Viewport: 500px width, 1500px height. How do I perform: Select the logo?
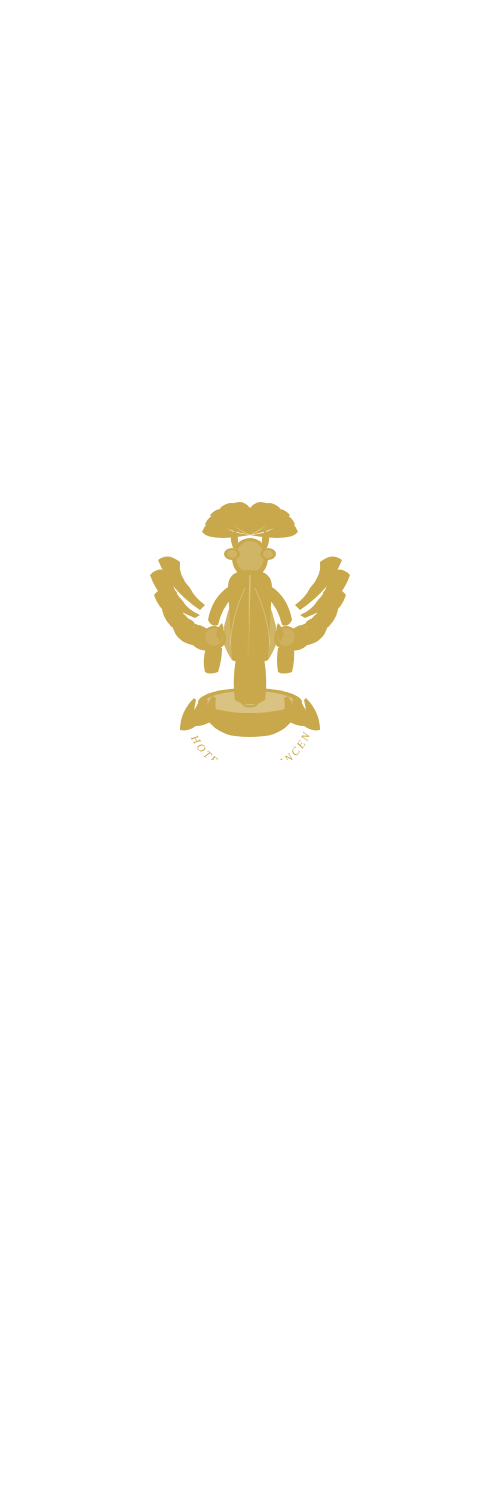(x=250, y=620)
